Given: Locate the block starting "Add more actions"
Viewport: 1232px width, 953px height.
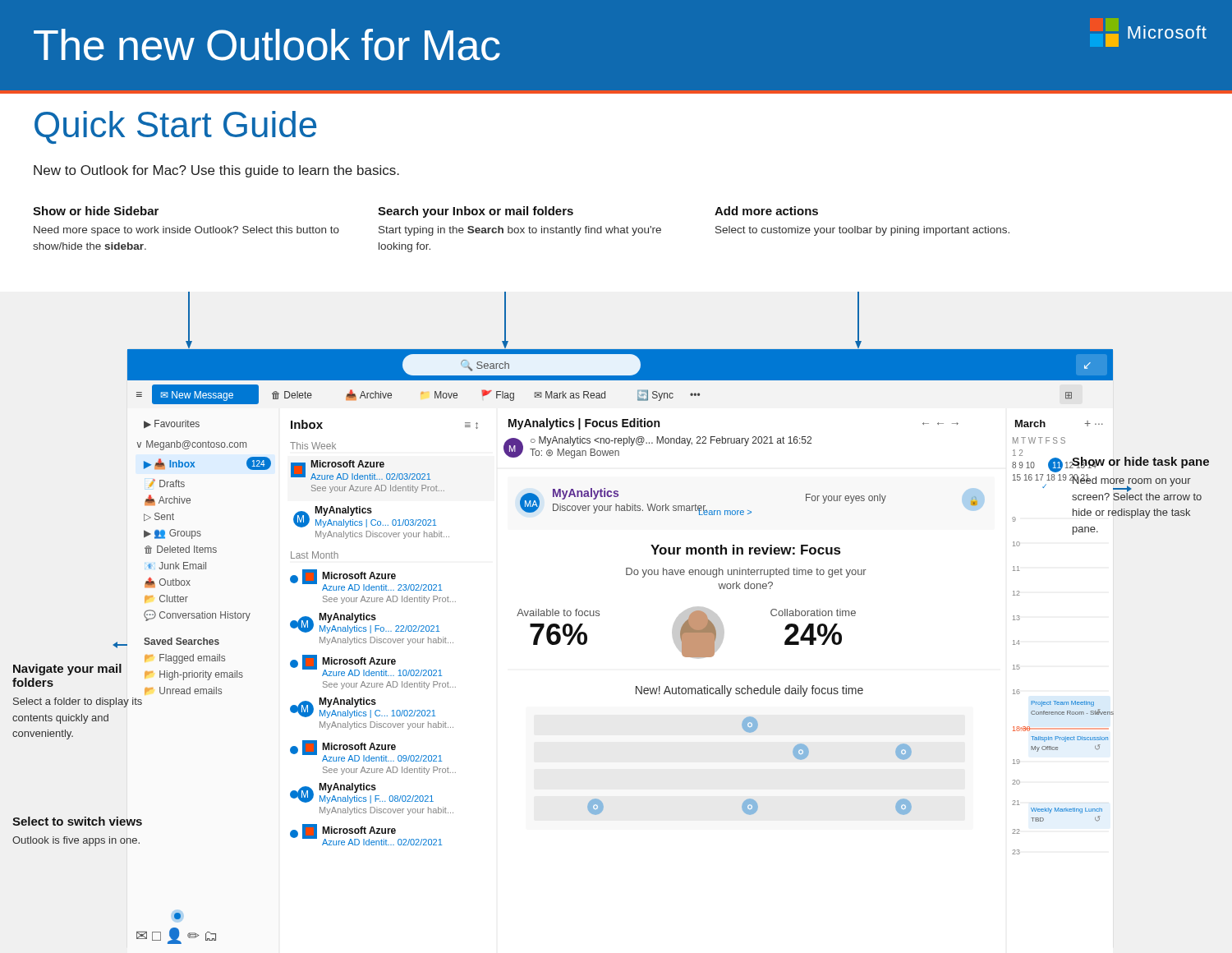Looking at the screenshot, I should (x=767, y=211).
